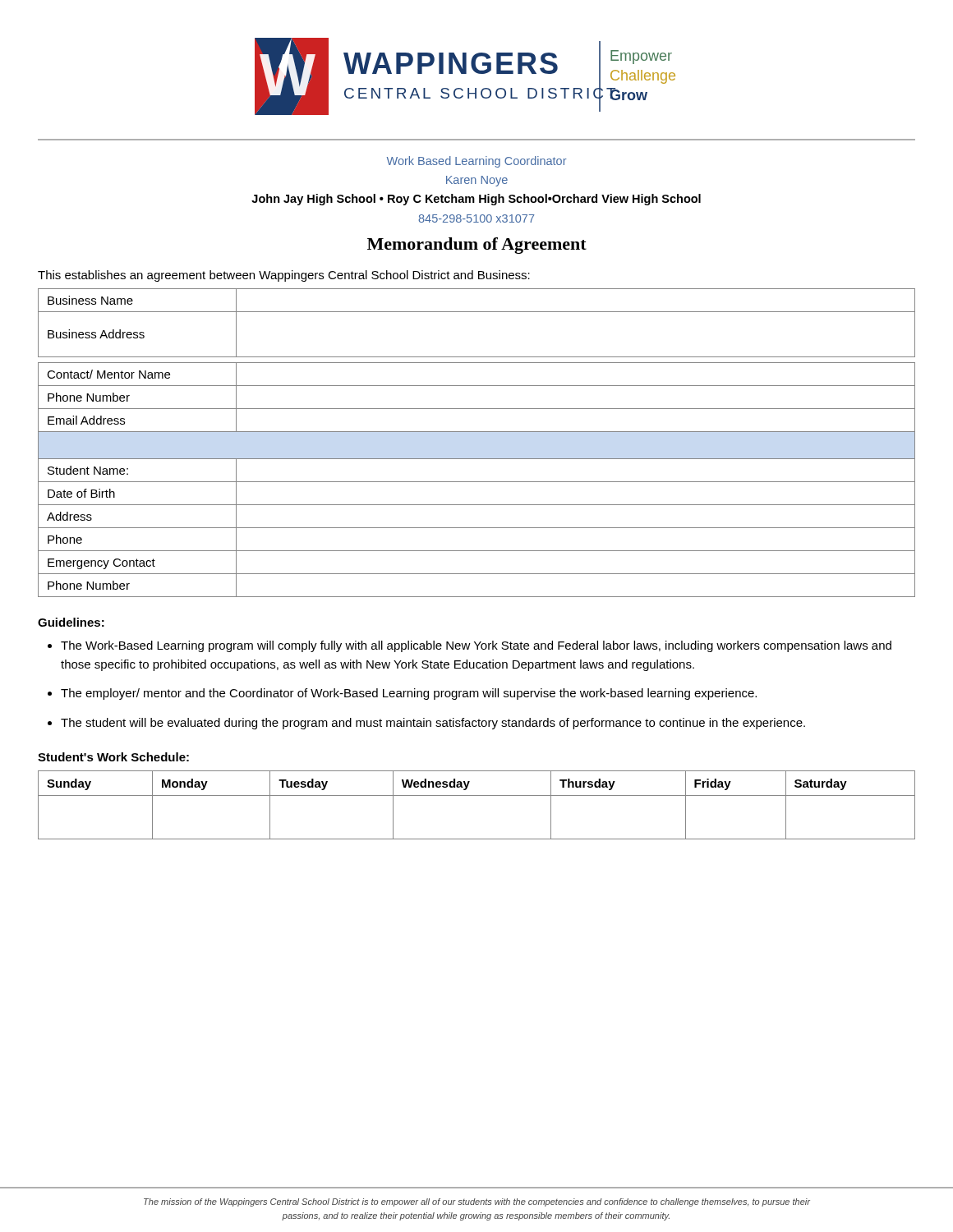The image size is (953, 1232).
Task: Point to the block starting "Memorandum of Agreement"
Action: (476, 243)
